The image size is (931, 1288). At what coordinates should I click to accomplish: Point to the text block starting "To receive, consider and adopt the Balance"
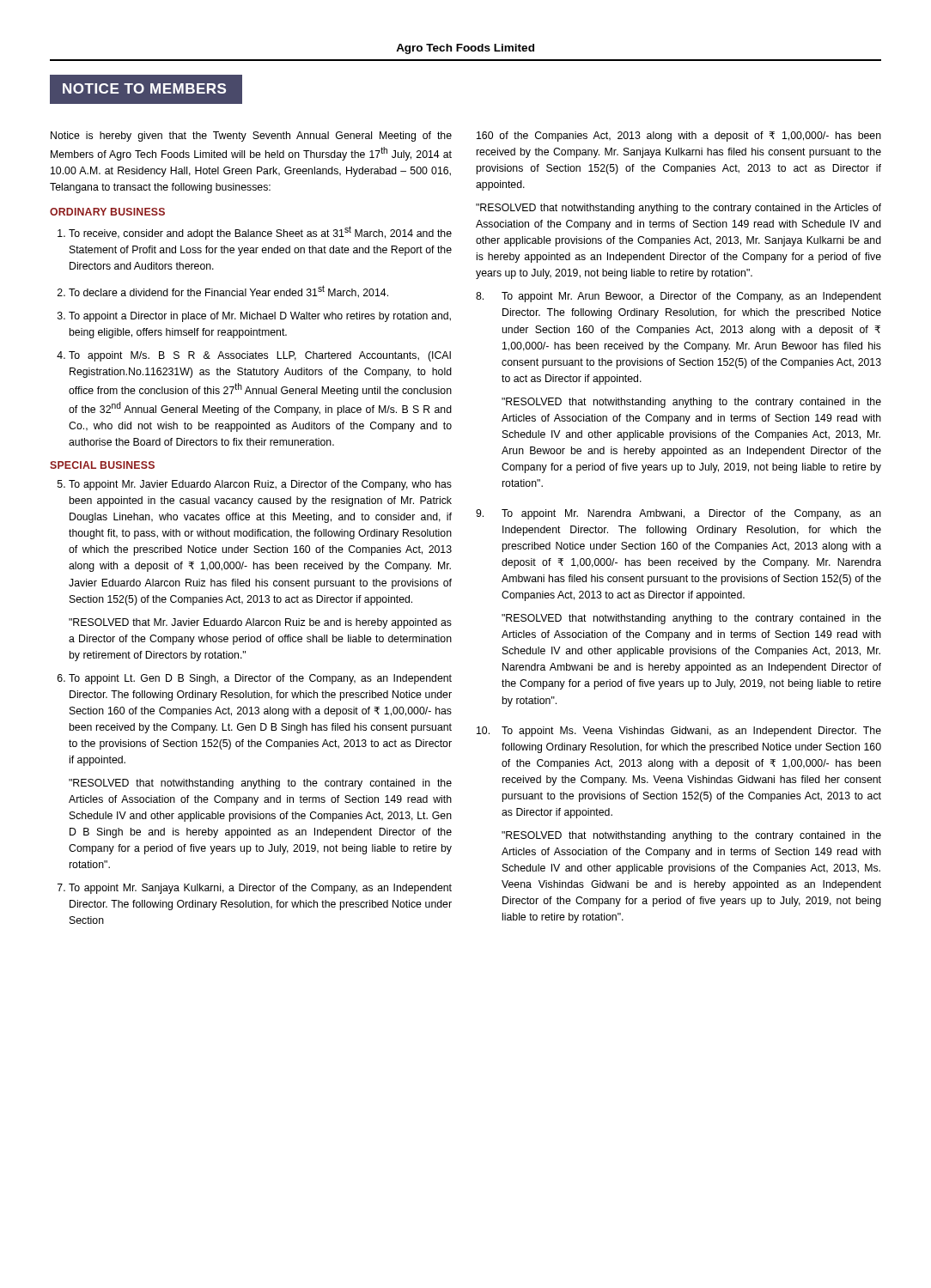tap(260, 249)
